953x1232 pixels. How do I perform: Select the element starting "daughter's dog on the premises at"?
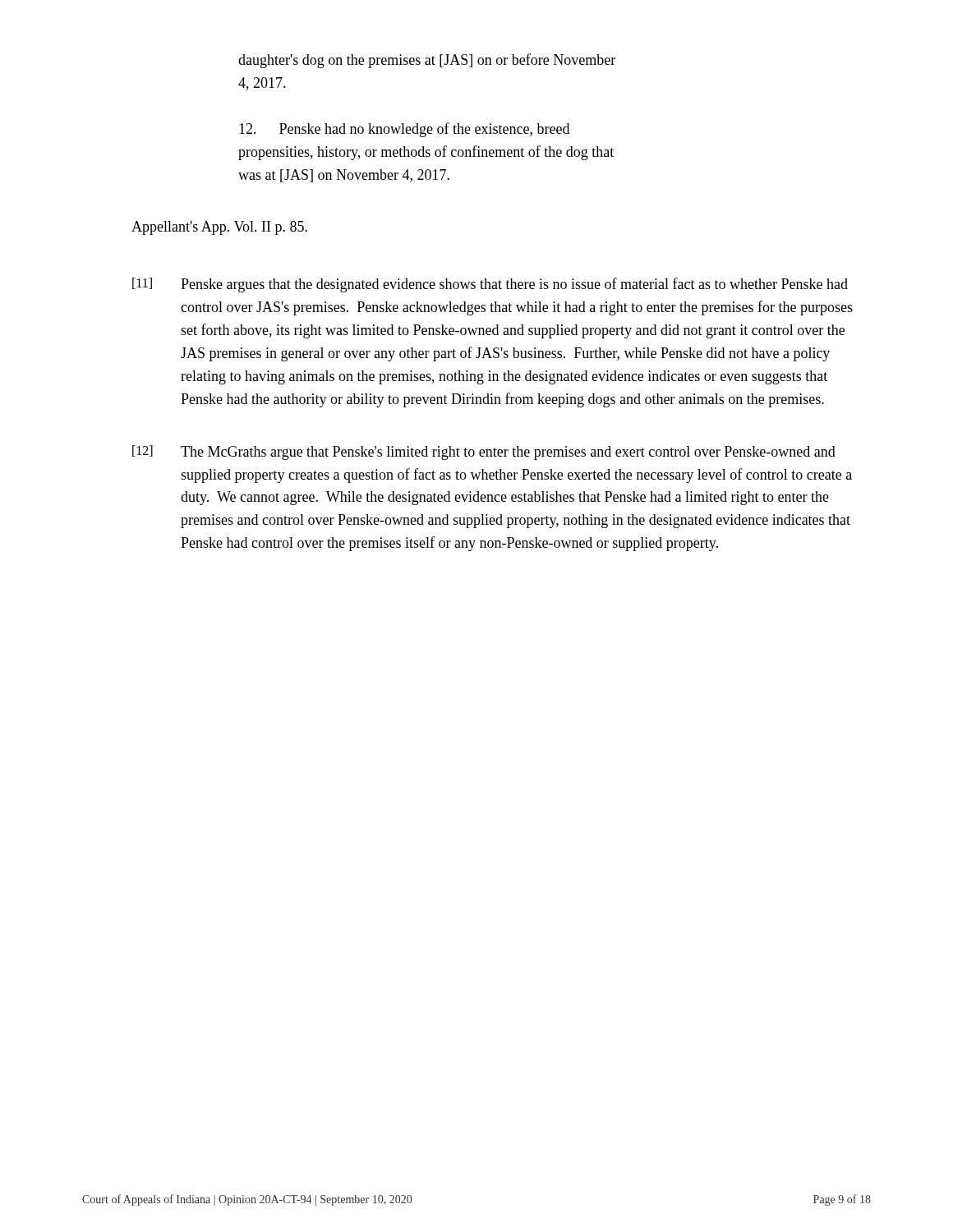coord(427,71)
